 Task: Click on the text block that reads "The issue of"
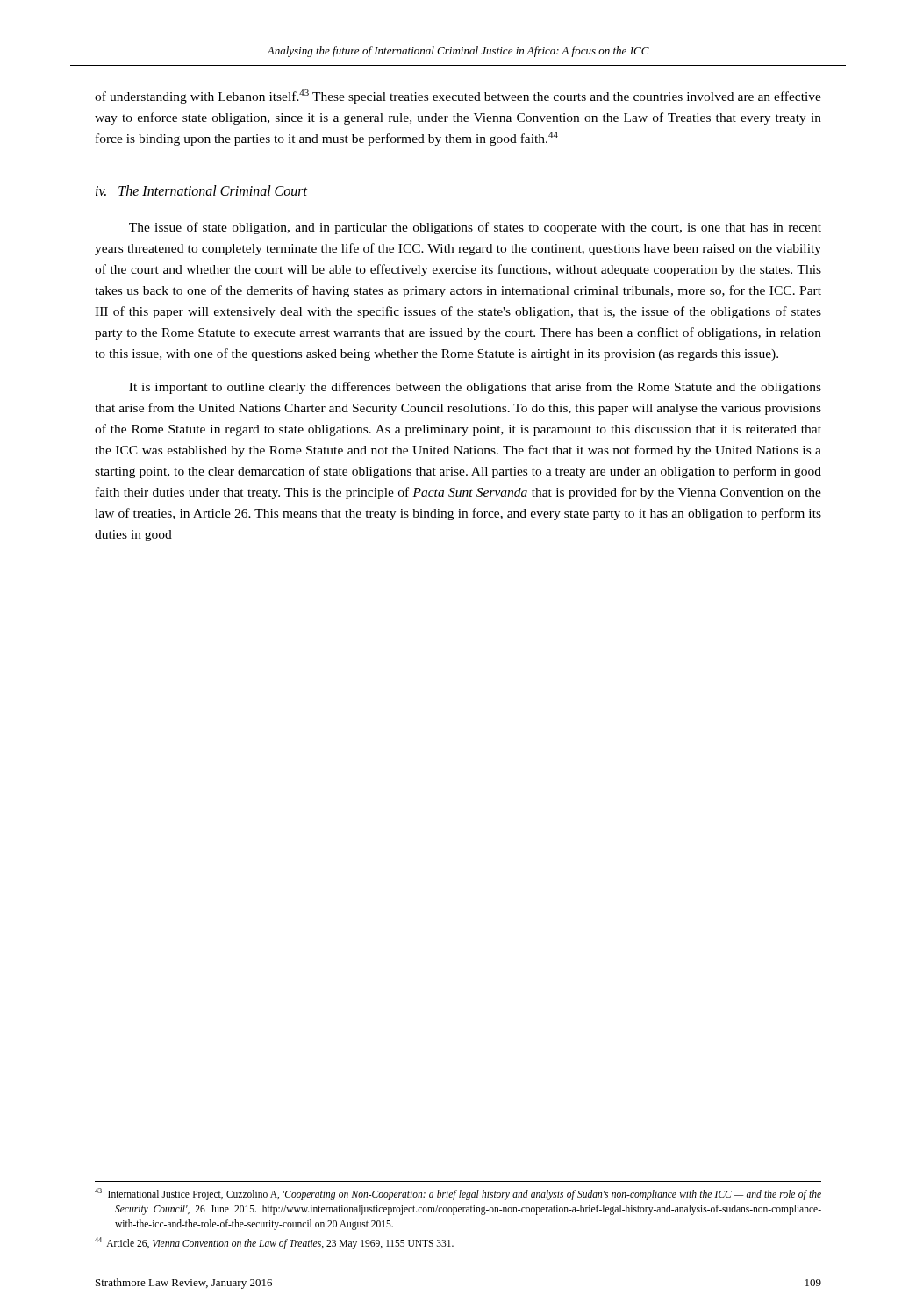point(458,290)
